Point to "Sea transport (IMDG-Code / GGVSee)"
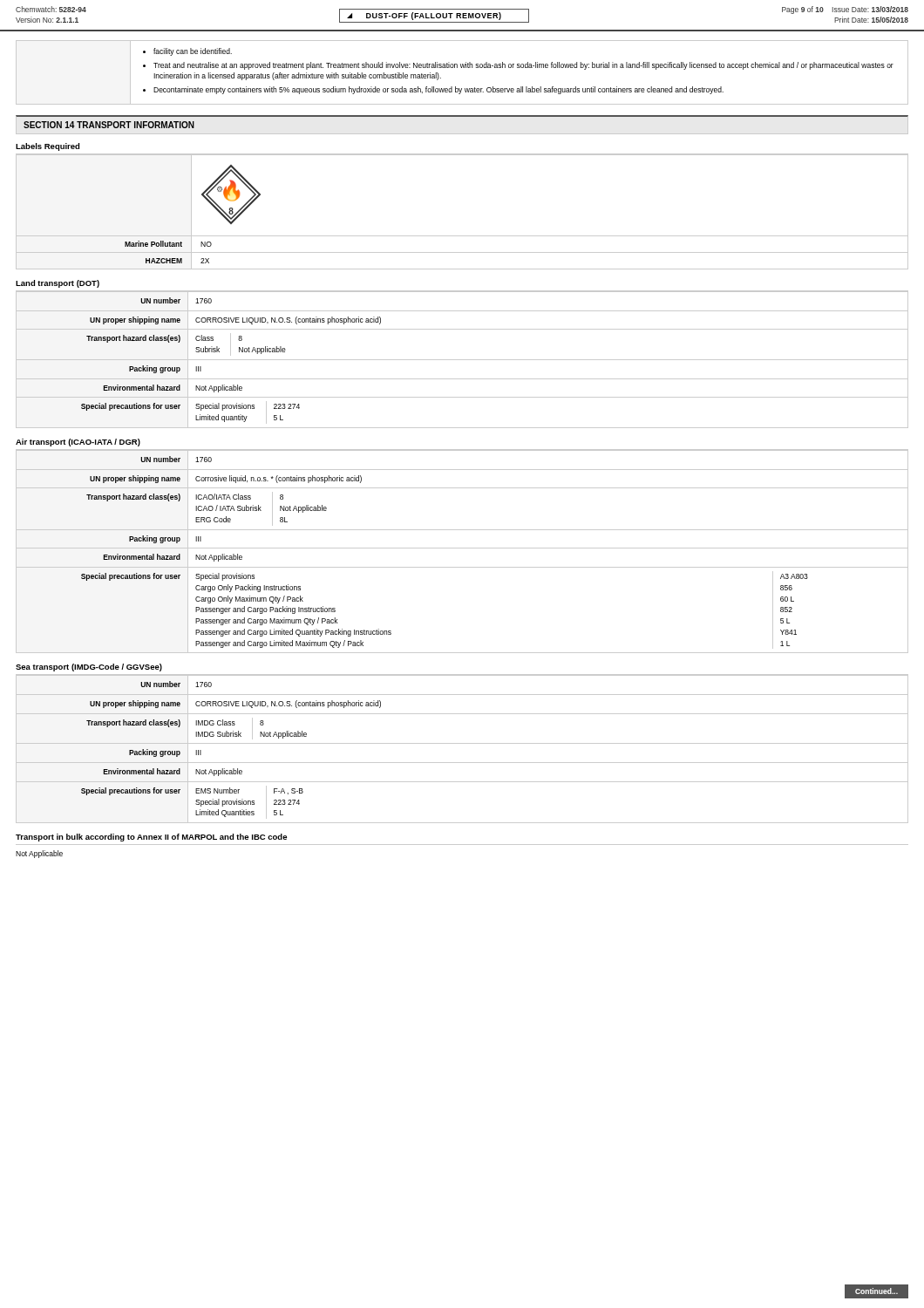Image resolution: width=924 pixels, height=1308 pixels. click(x=89, y=667)
